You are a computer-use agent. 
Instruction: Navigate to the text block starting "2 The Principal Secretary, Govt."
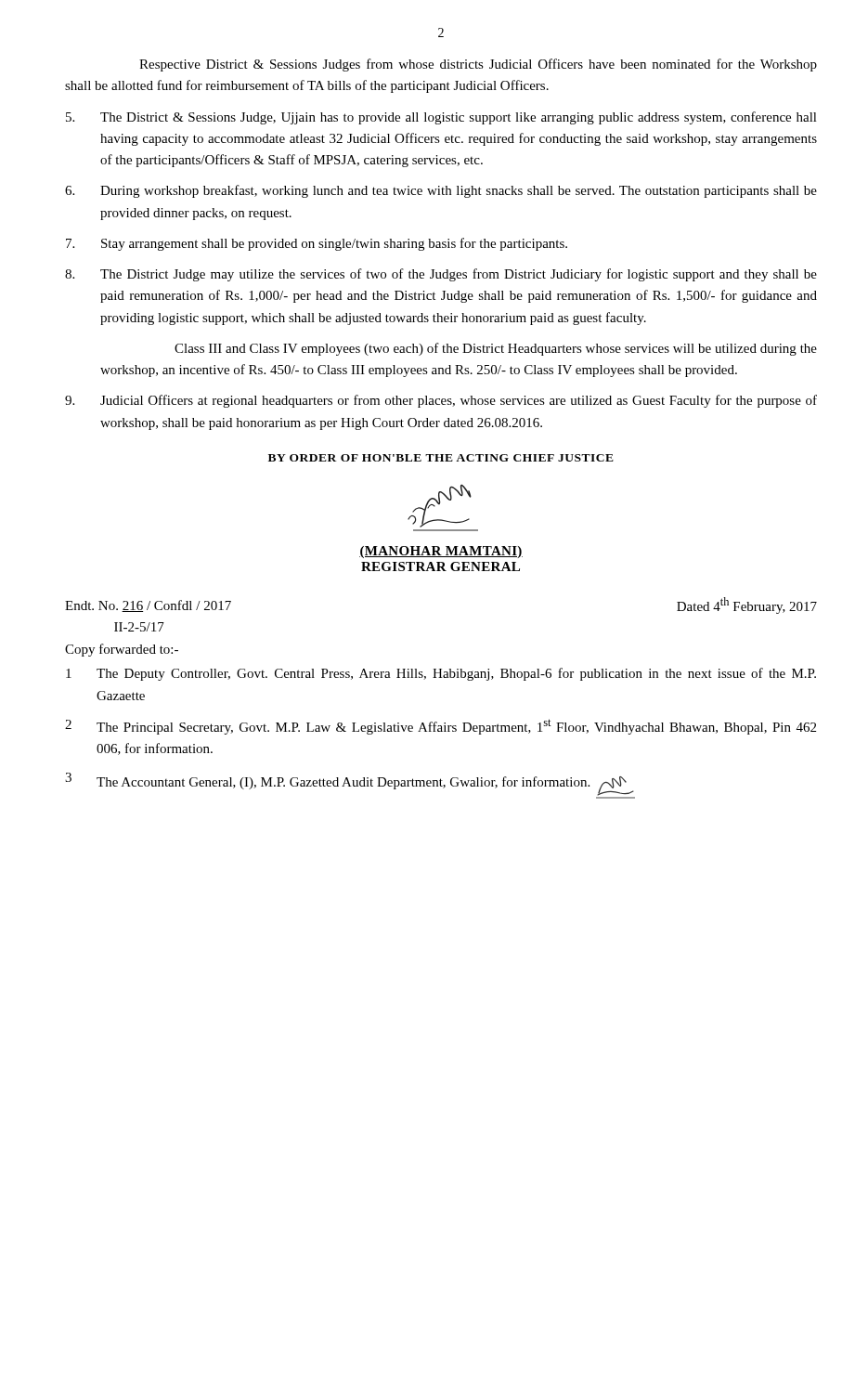click(441, 737)
